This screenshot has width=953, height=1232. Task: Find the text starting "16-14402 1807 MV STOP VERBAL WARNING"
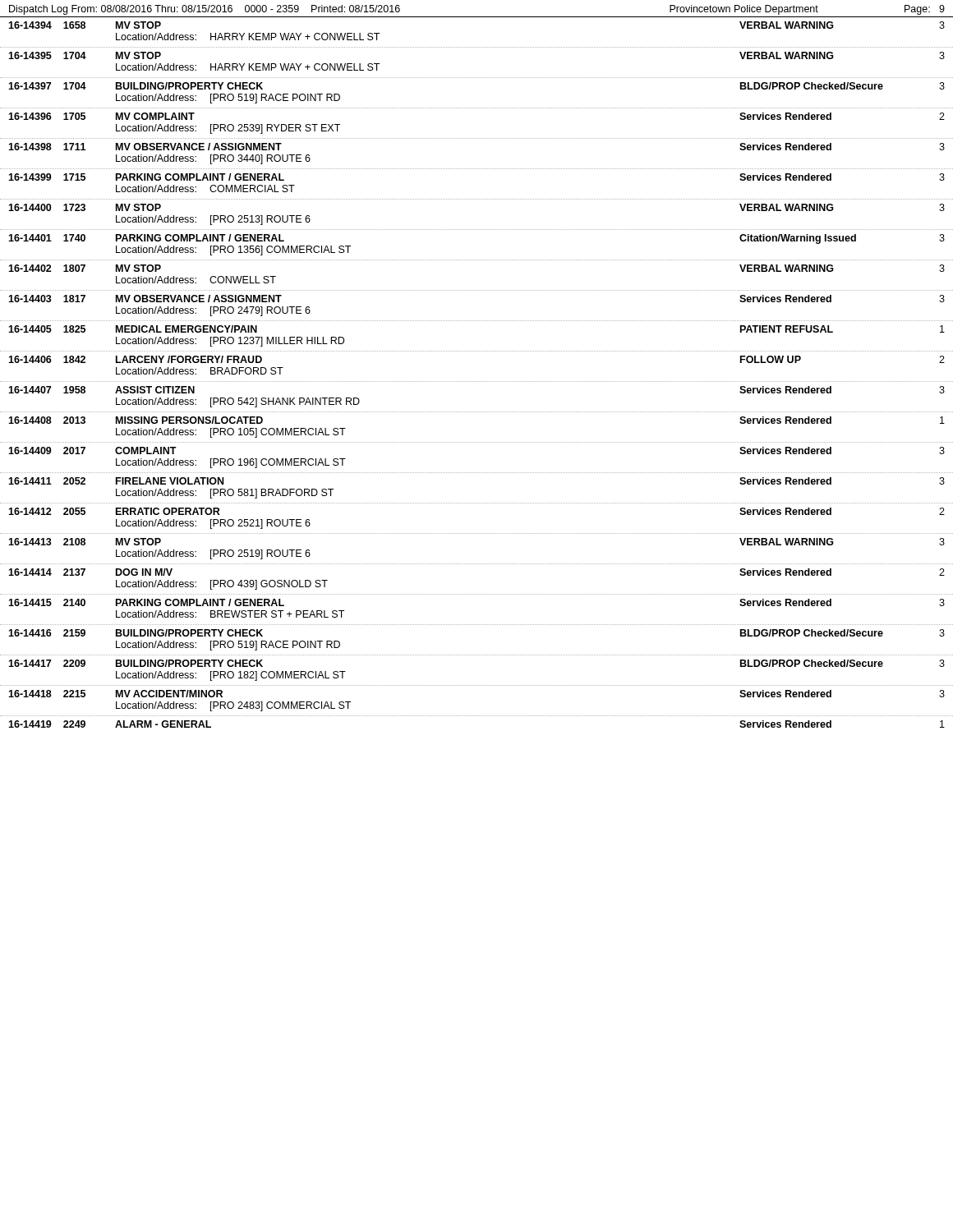(30, 268)
